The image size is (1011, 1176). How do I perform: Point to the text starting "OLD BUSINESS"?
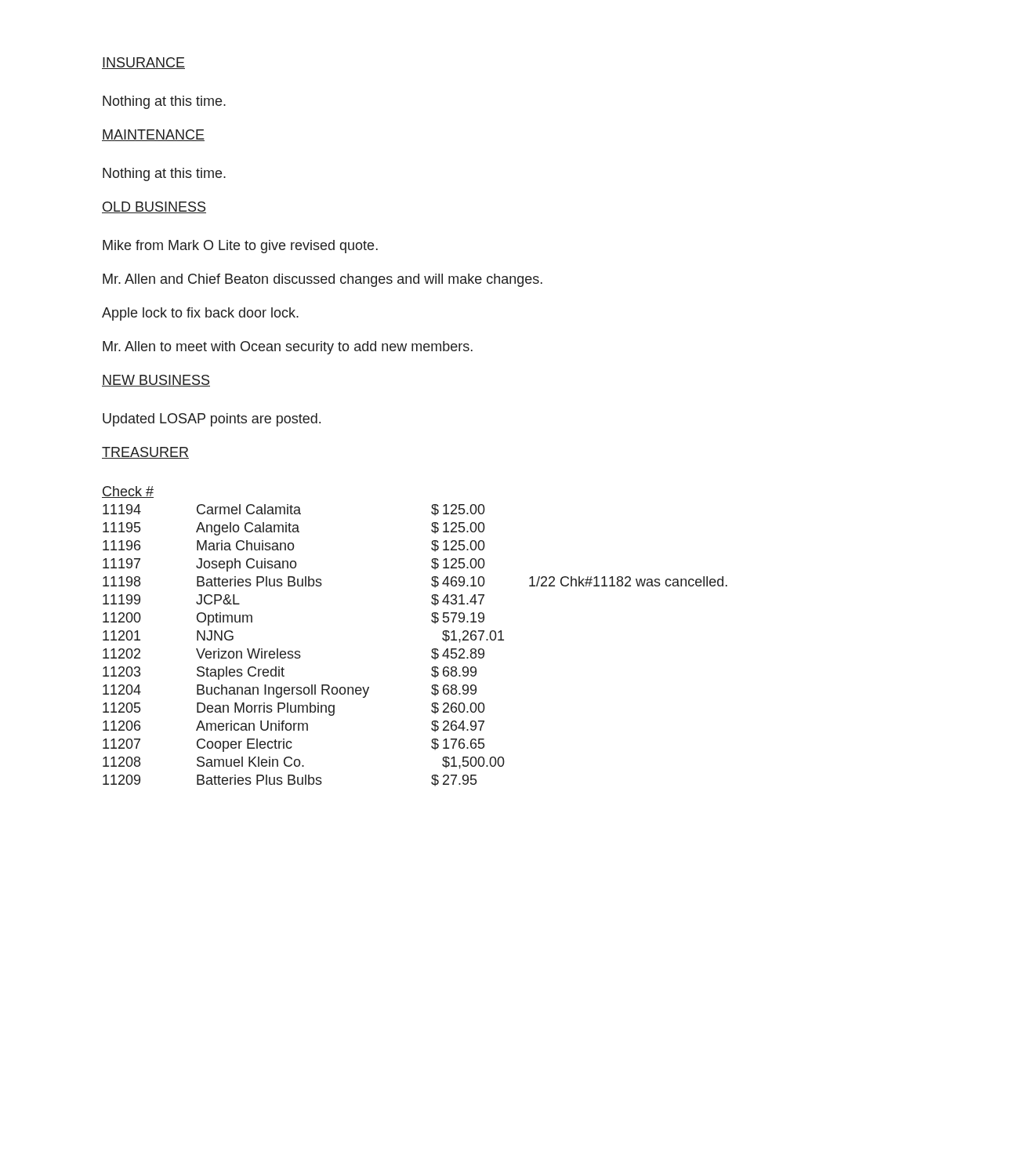click(x=154, y=207)
